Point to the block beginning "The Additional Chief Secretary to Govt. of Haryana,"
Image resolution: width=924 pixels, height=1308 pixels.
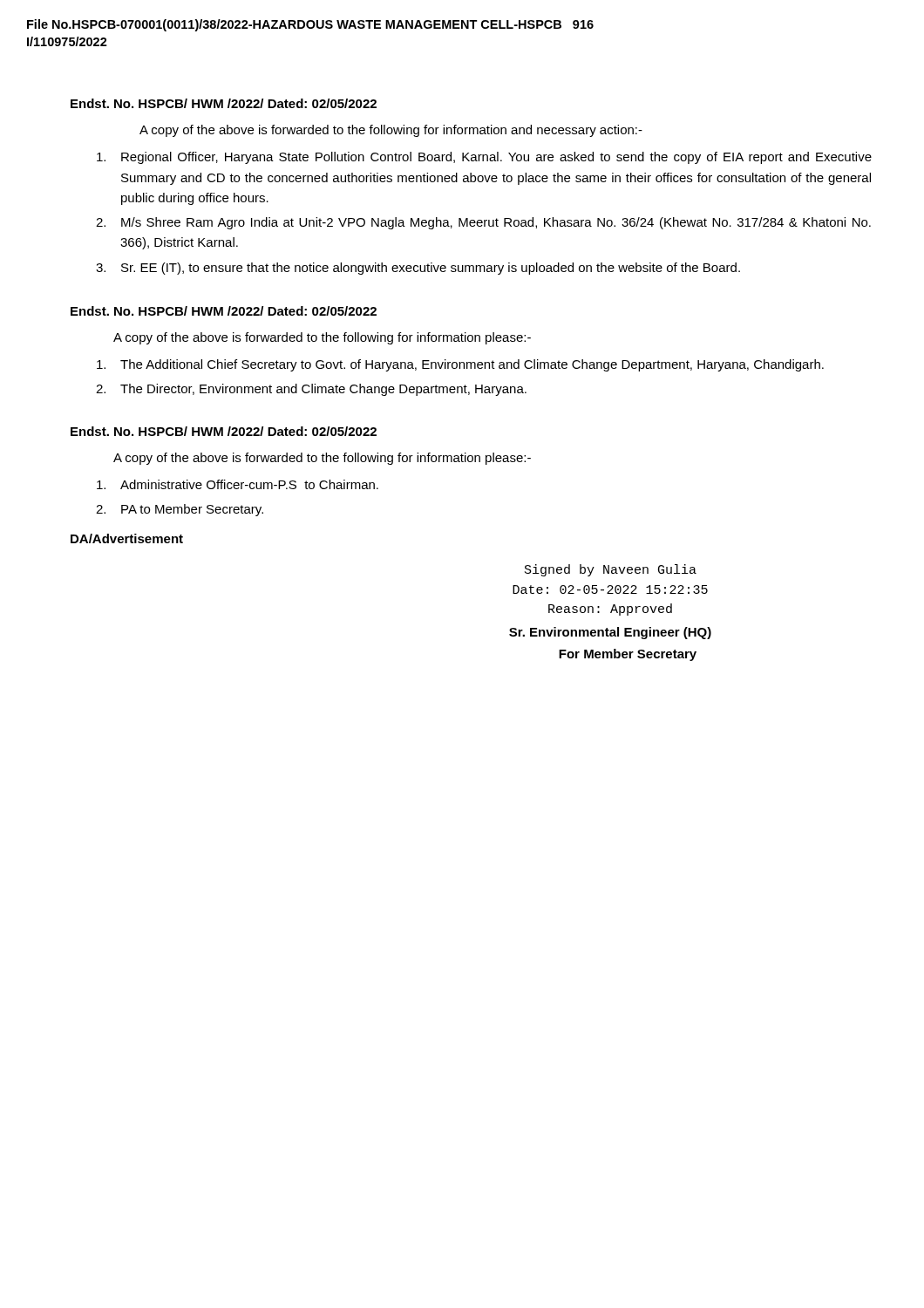coord(484,364)
